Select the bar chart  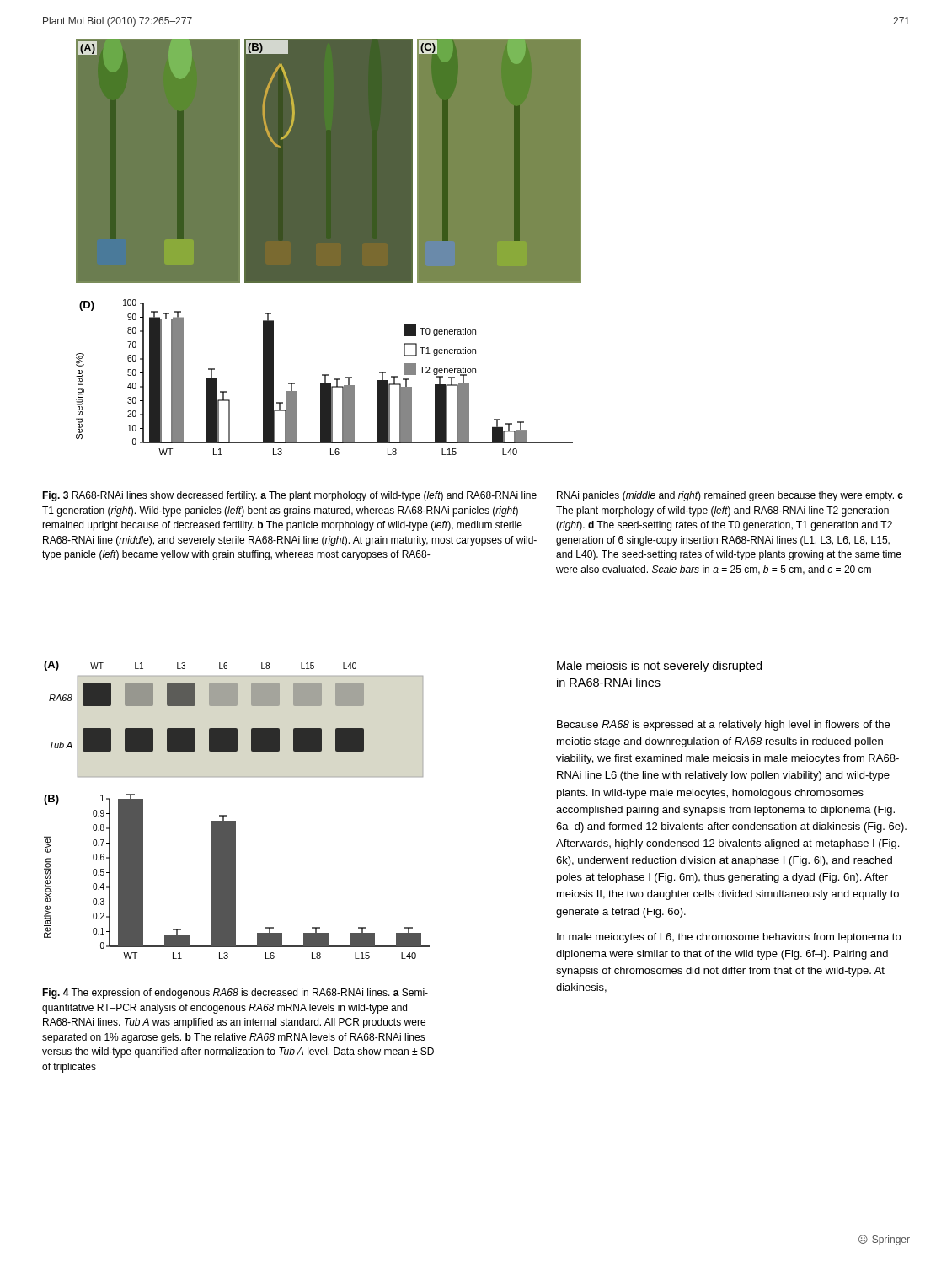[240, 885]
